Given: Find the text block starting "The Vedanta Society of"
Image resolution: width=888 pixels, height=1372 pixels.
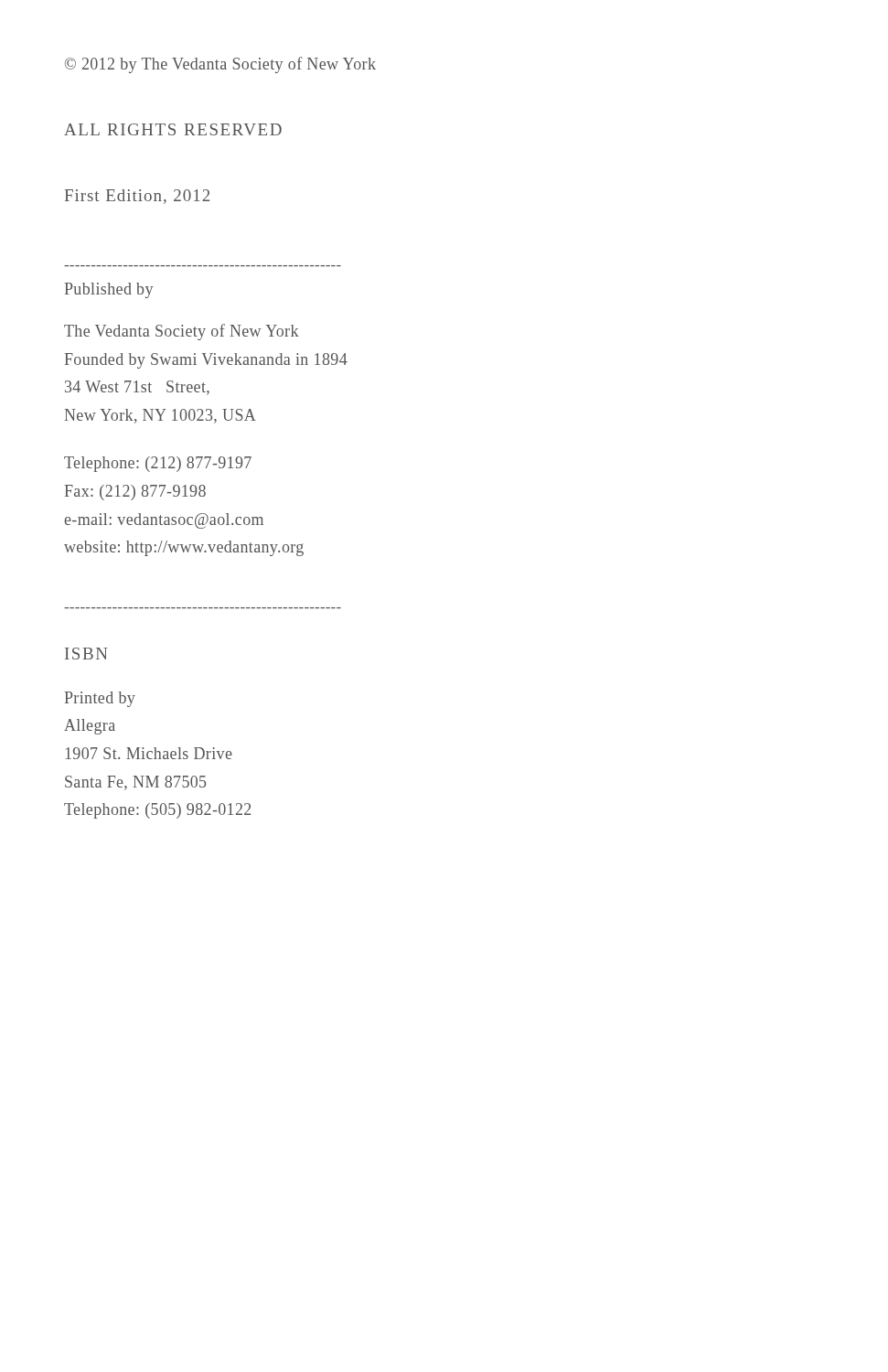Looking at the screenshot, I should pos(206,373).
